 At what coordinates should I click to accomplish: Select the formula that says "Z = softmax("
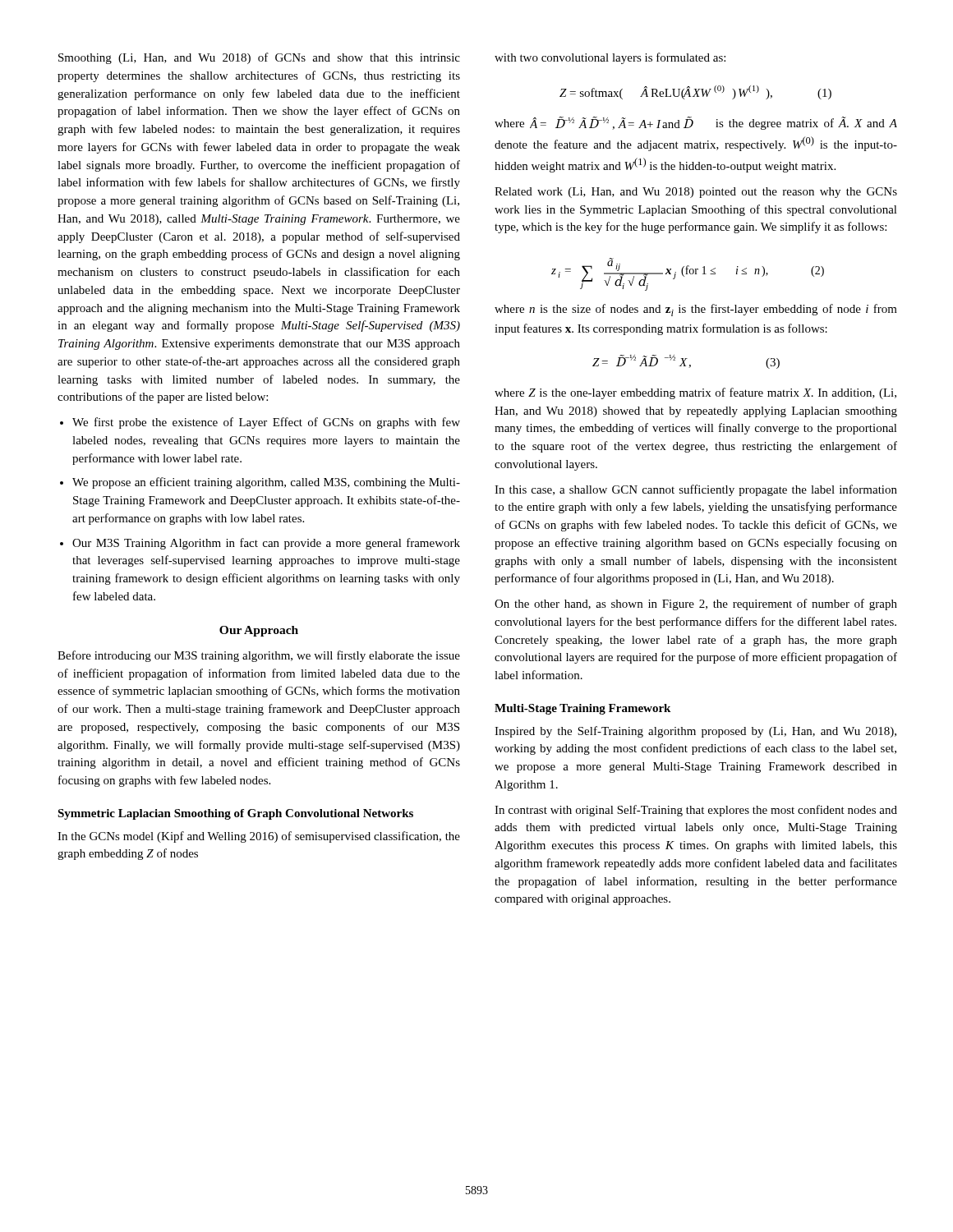pyautogui.click(x=696, y=91)
